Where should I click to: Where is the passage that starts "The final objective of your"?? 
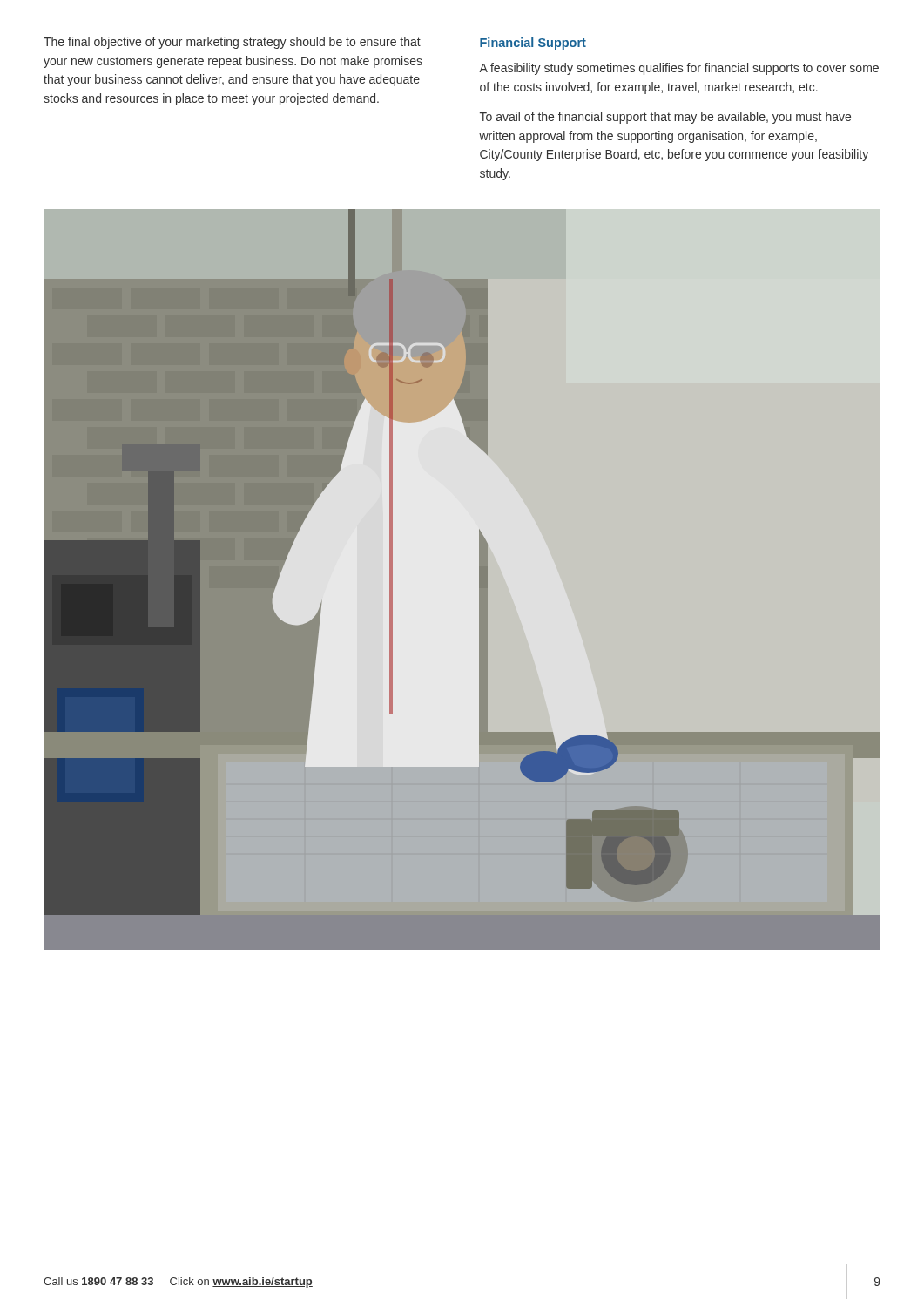click(x=244, y=71)
